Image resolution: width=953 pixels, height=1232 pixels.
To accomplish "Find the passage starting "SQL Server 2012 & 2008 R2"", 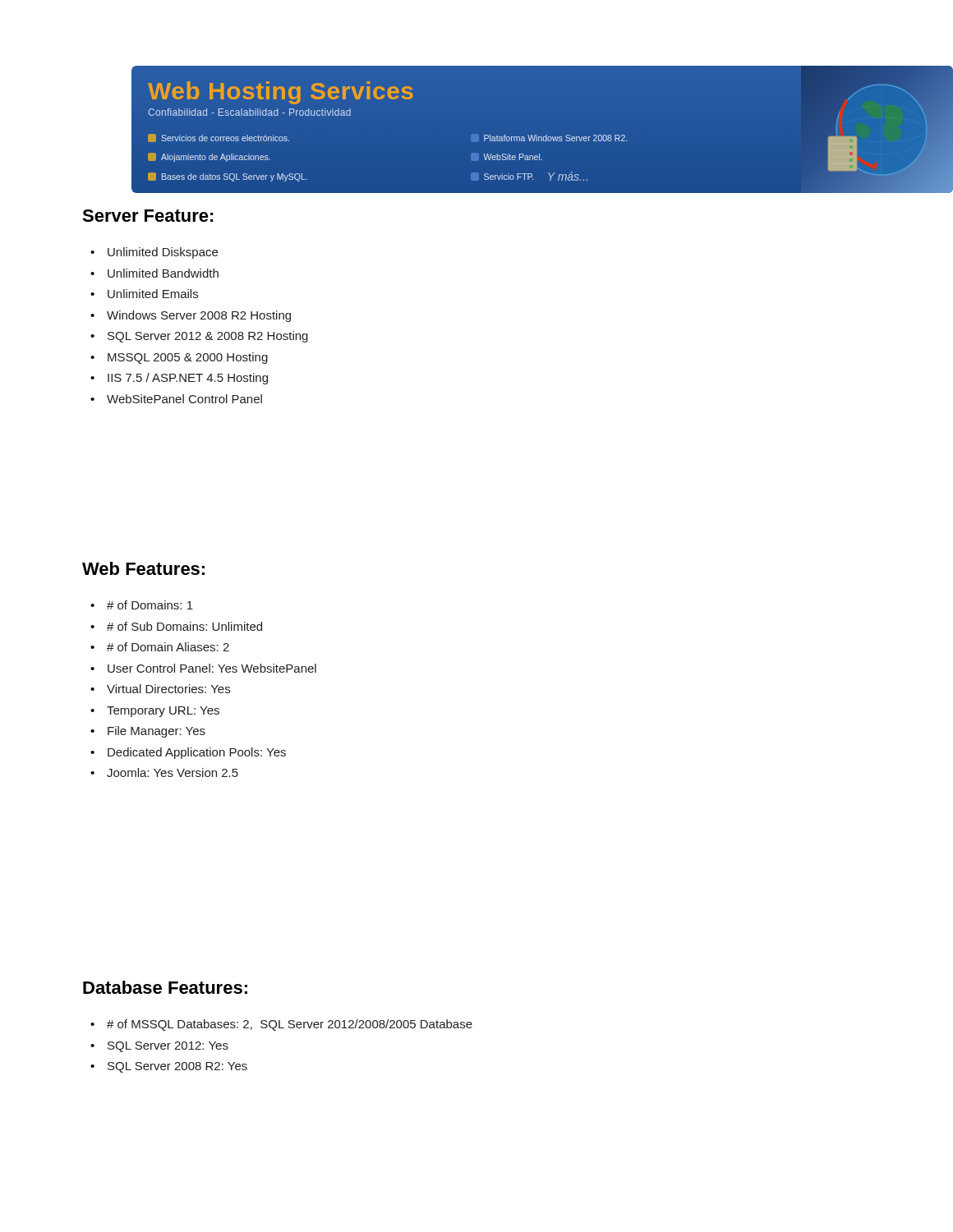I will pos(208,336).
